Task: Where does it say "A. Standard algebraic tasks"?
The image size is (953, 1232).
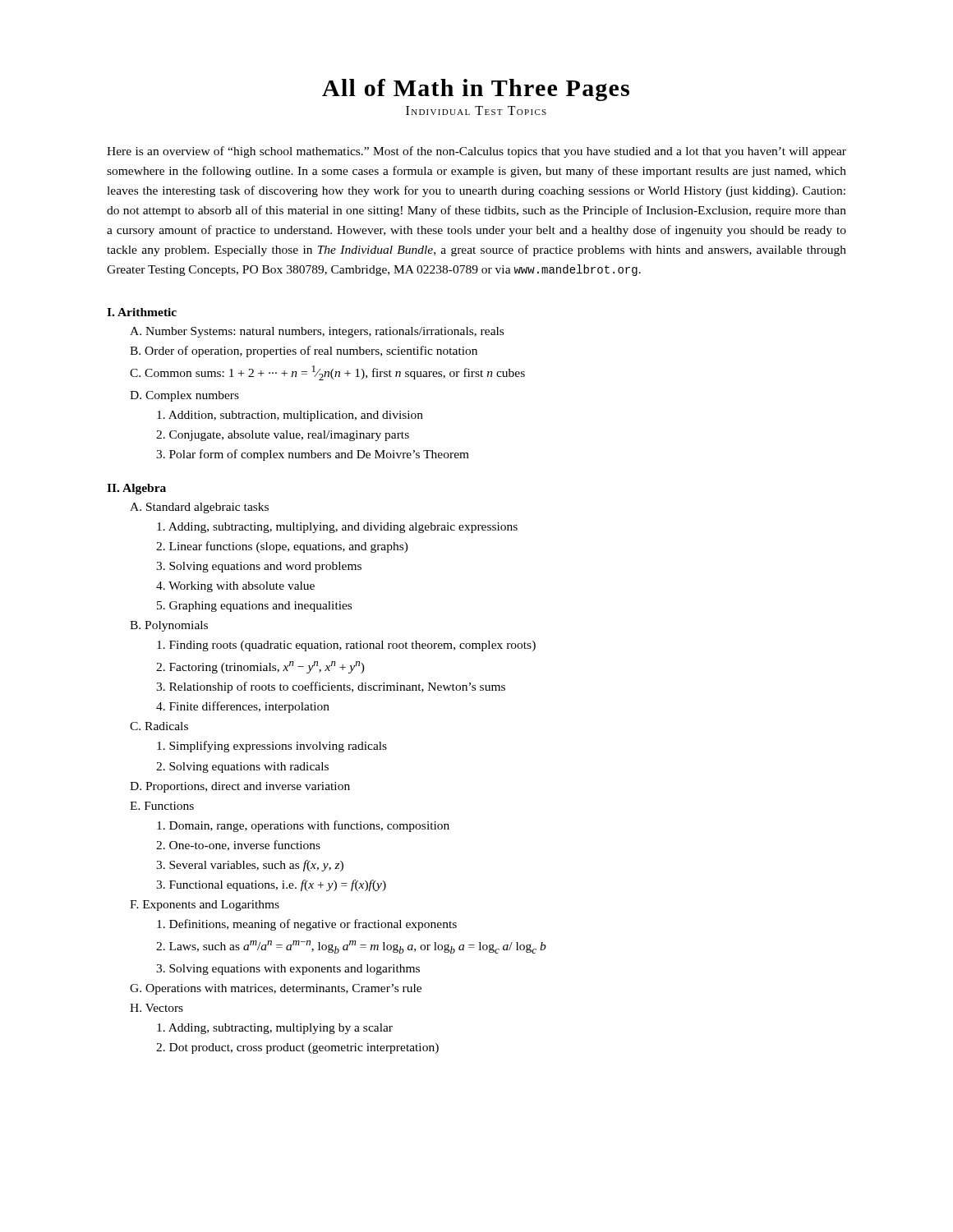Action: tap(199, 506)
